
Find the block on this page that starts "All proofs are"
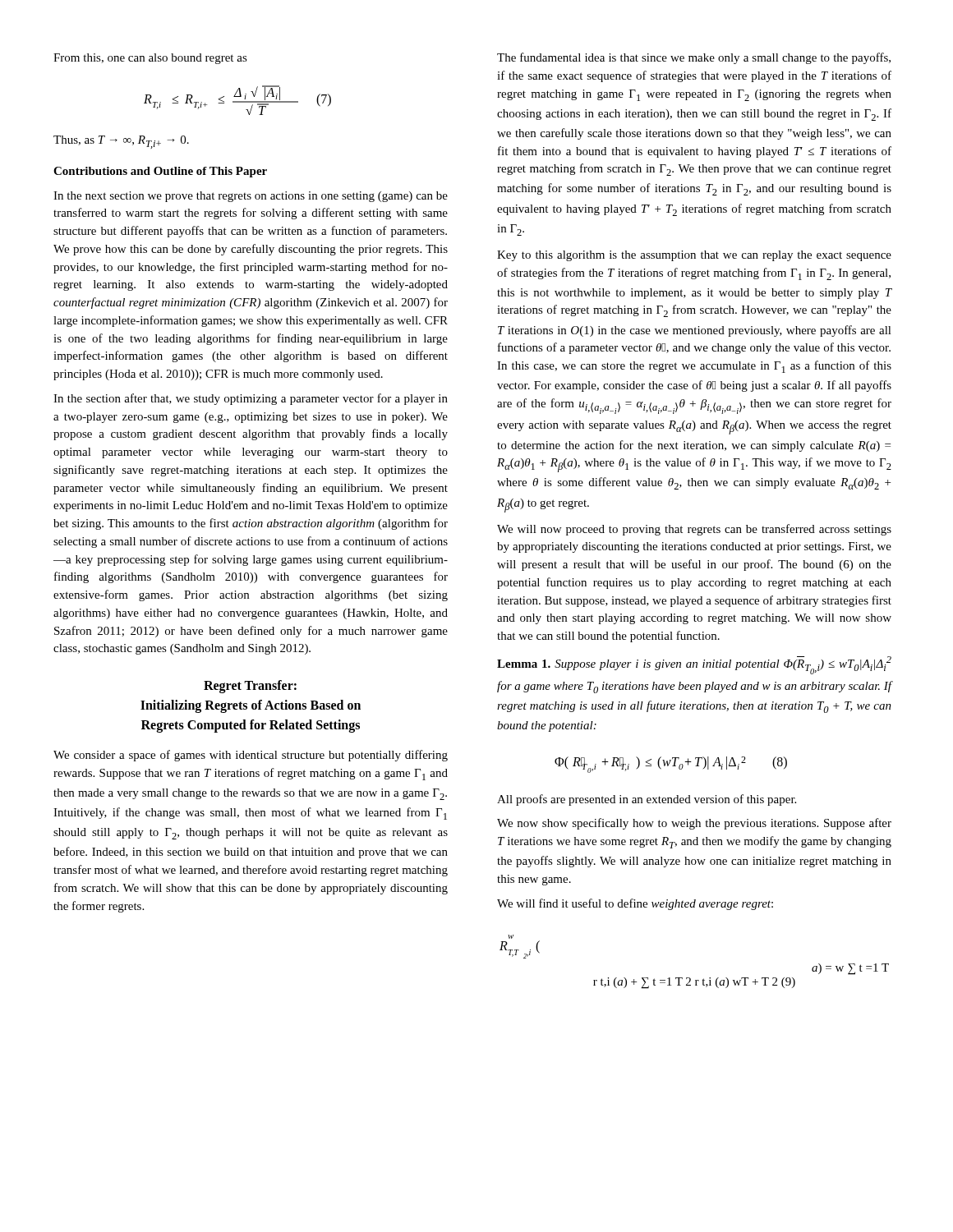(x=694, y=800)
